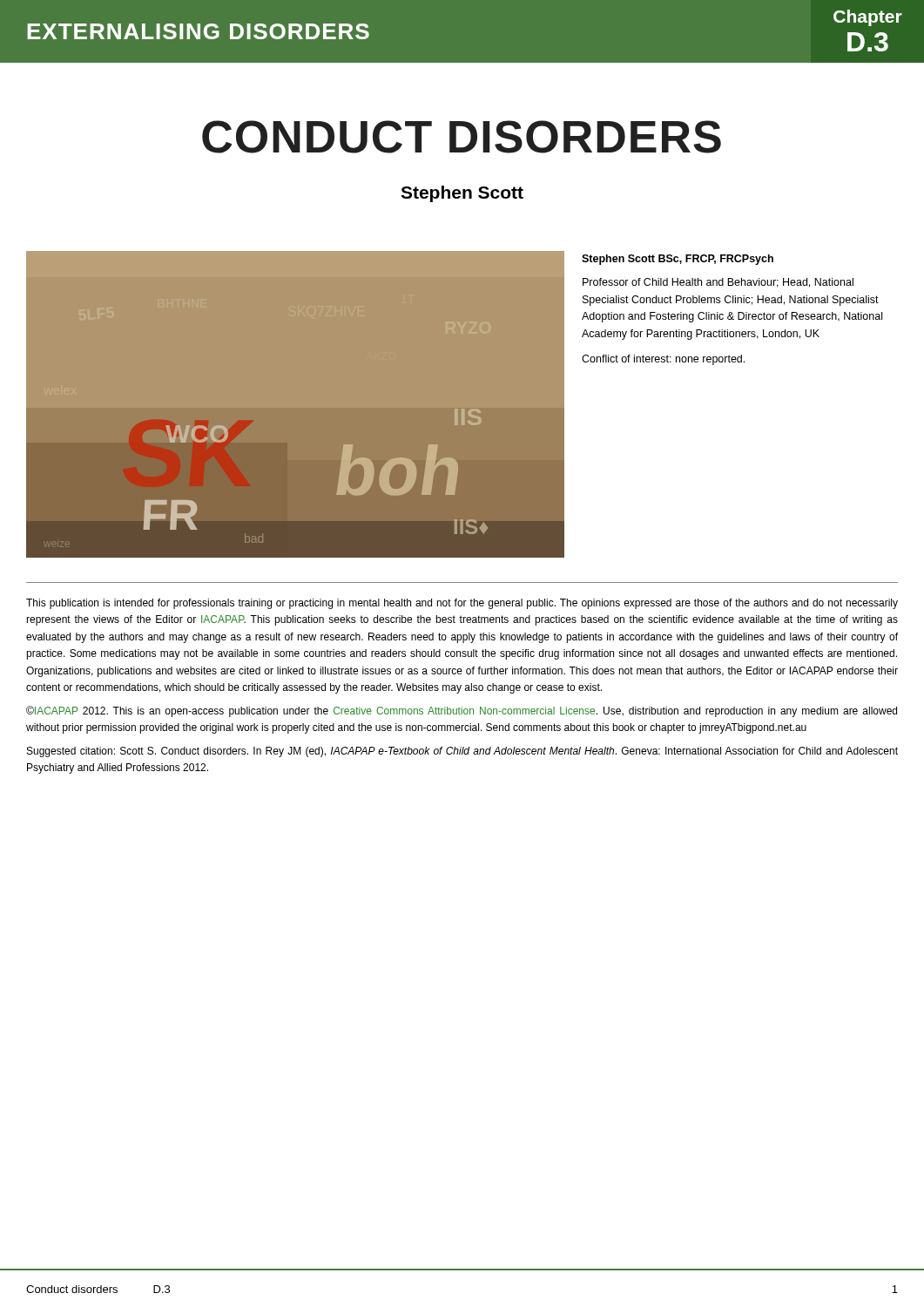The image size is (924, 1307).
Task: Locate a photo
Action: (295, 404)
